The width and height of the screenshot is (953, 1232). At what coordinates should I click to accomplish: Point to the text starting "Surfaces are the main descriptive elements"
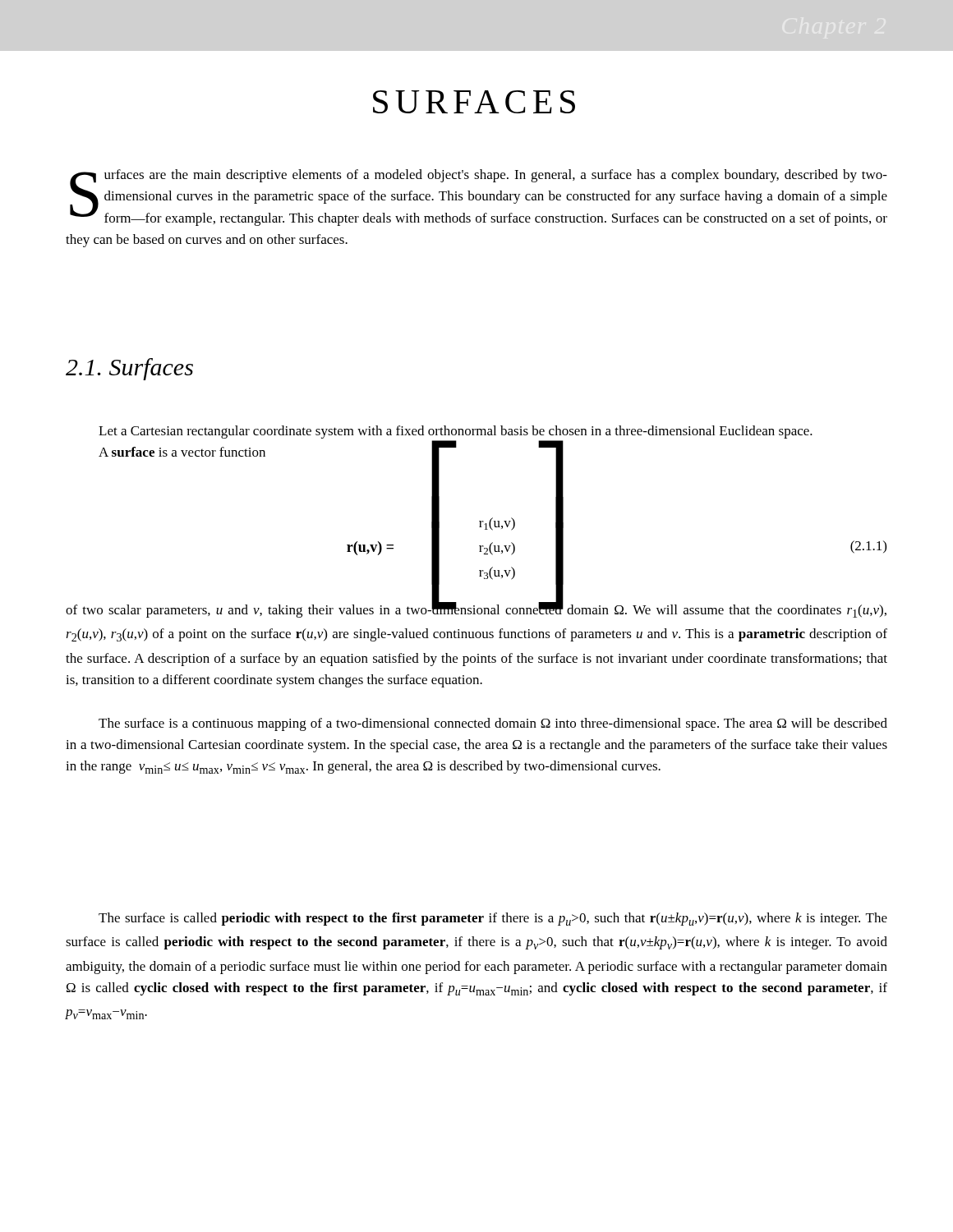[x=476, y=206]
